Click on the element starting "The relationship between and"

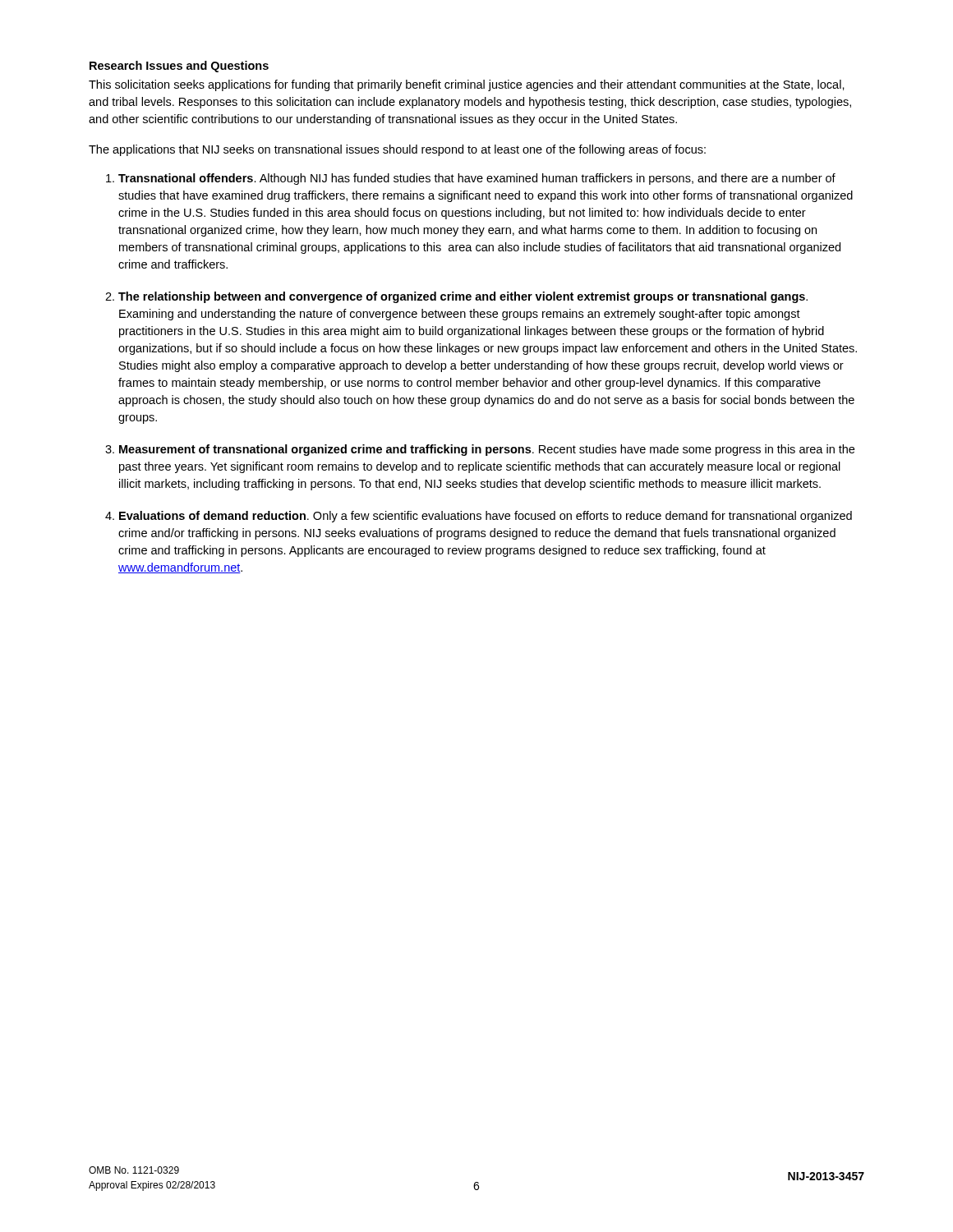coord(488,357)
